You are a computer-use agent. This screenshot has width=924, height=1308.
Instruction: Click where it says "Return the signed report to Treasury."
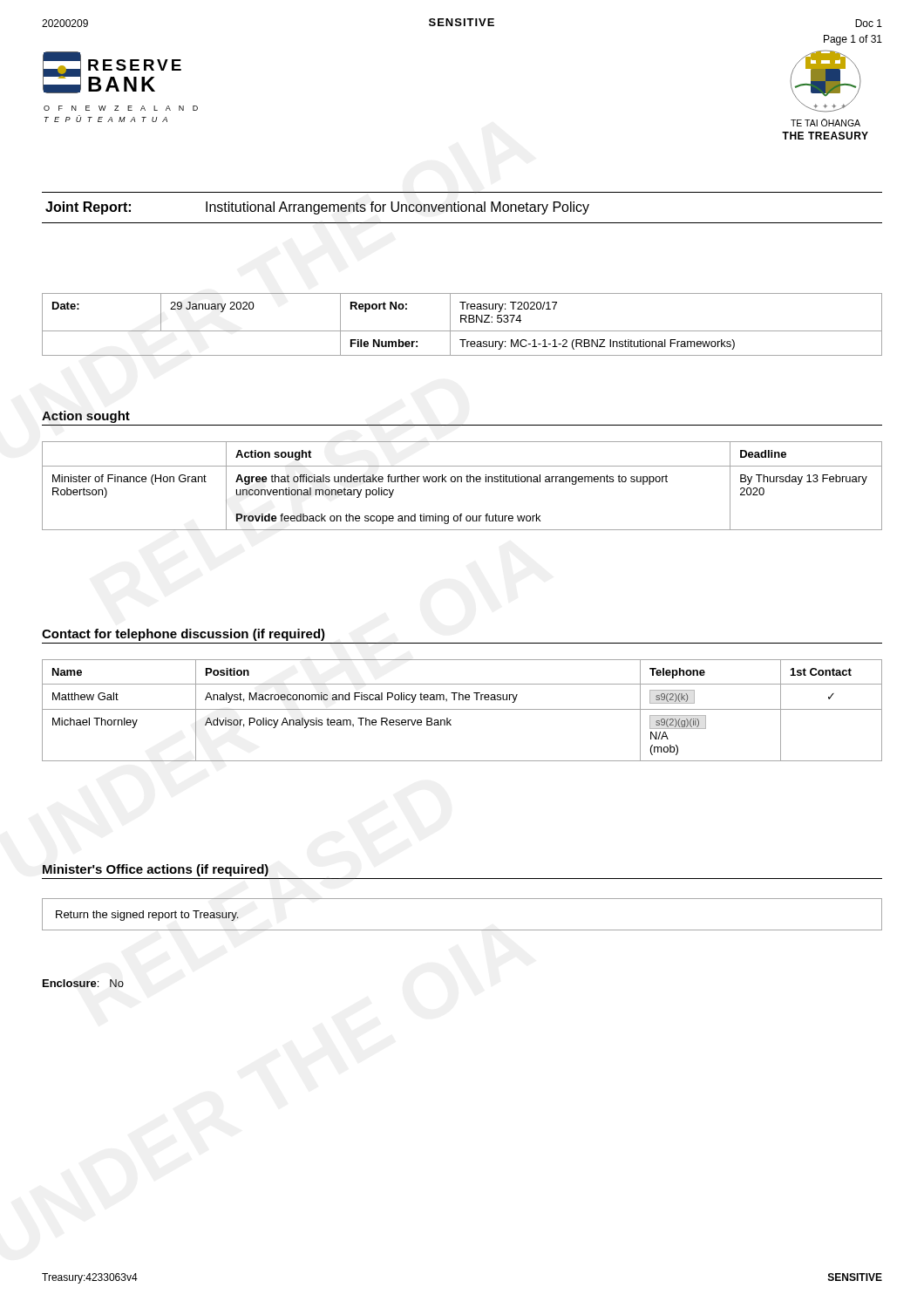pos(462,914)
